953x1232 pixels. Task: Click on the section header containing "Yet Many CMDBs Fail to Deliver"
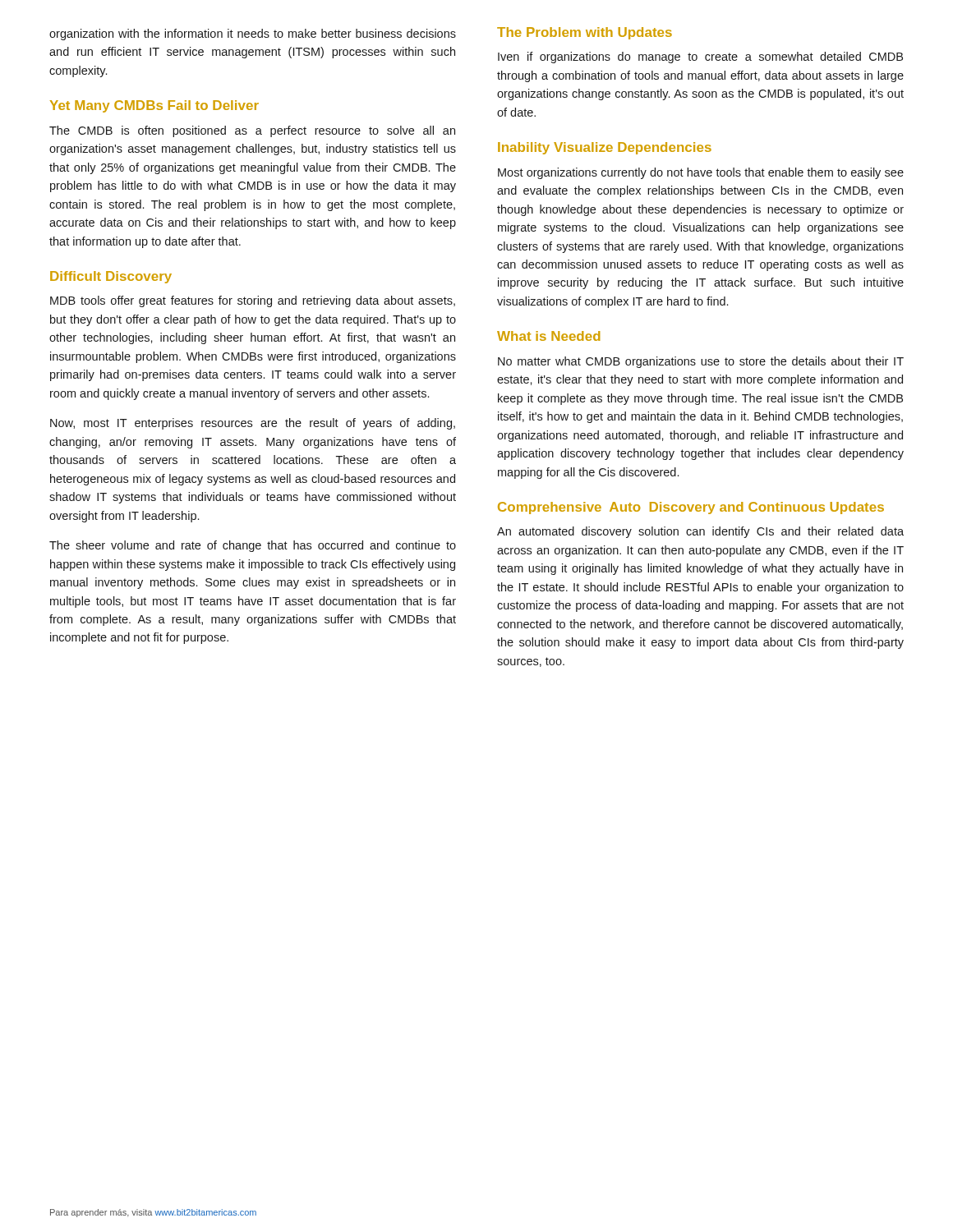coord(154,106)
